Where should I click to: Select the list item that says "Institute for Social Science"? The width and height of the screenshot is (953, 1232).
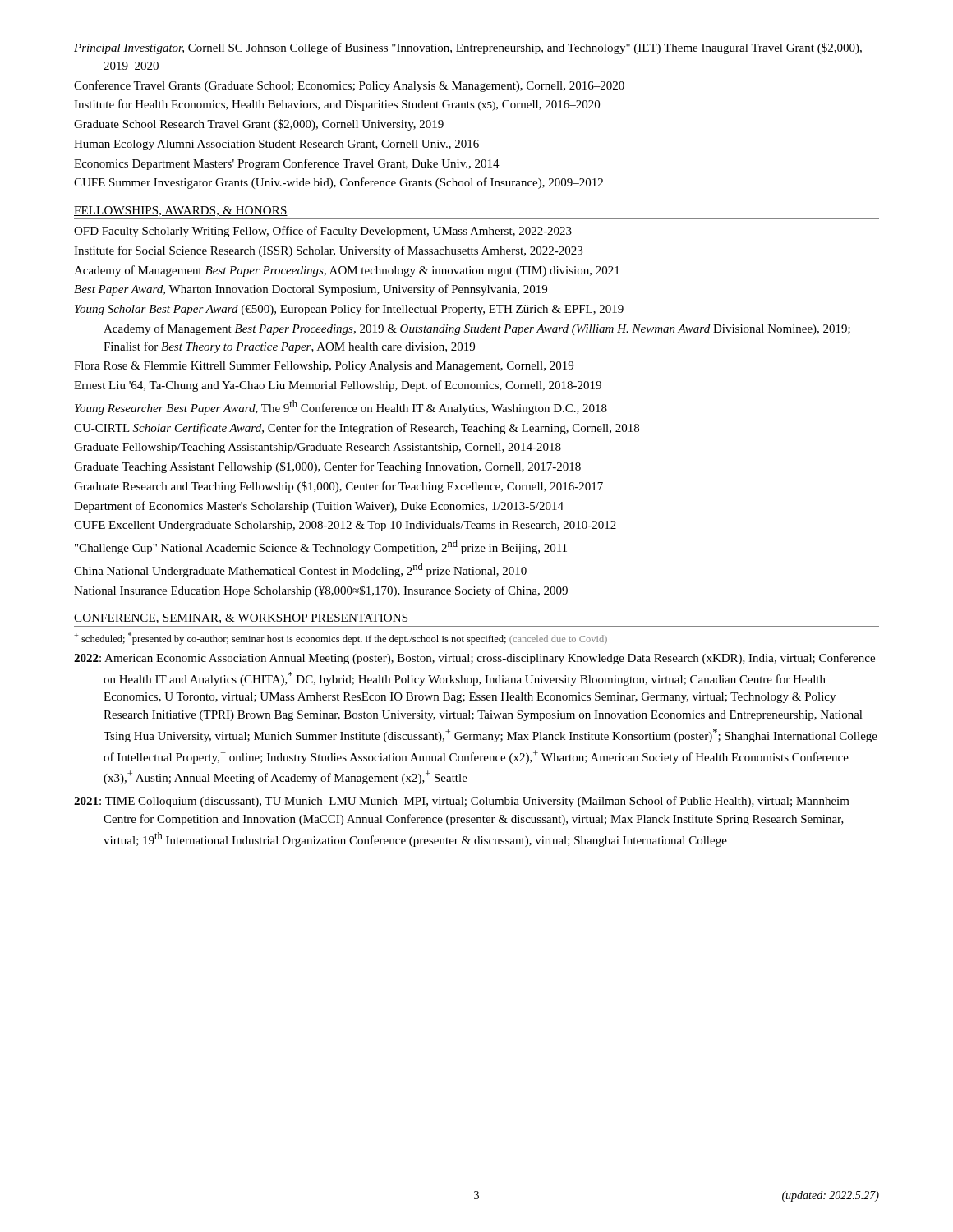328,250
